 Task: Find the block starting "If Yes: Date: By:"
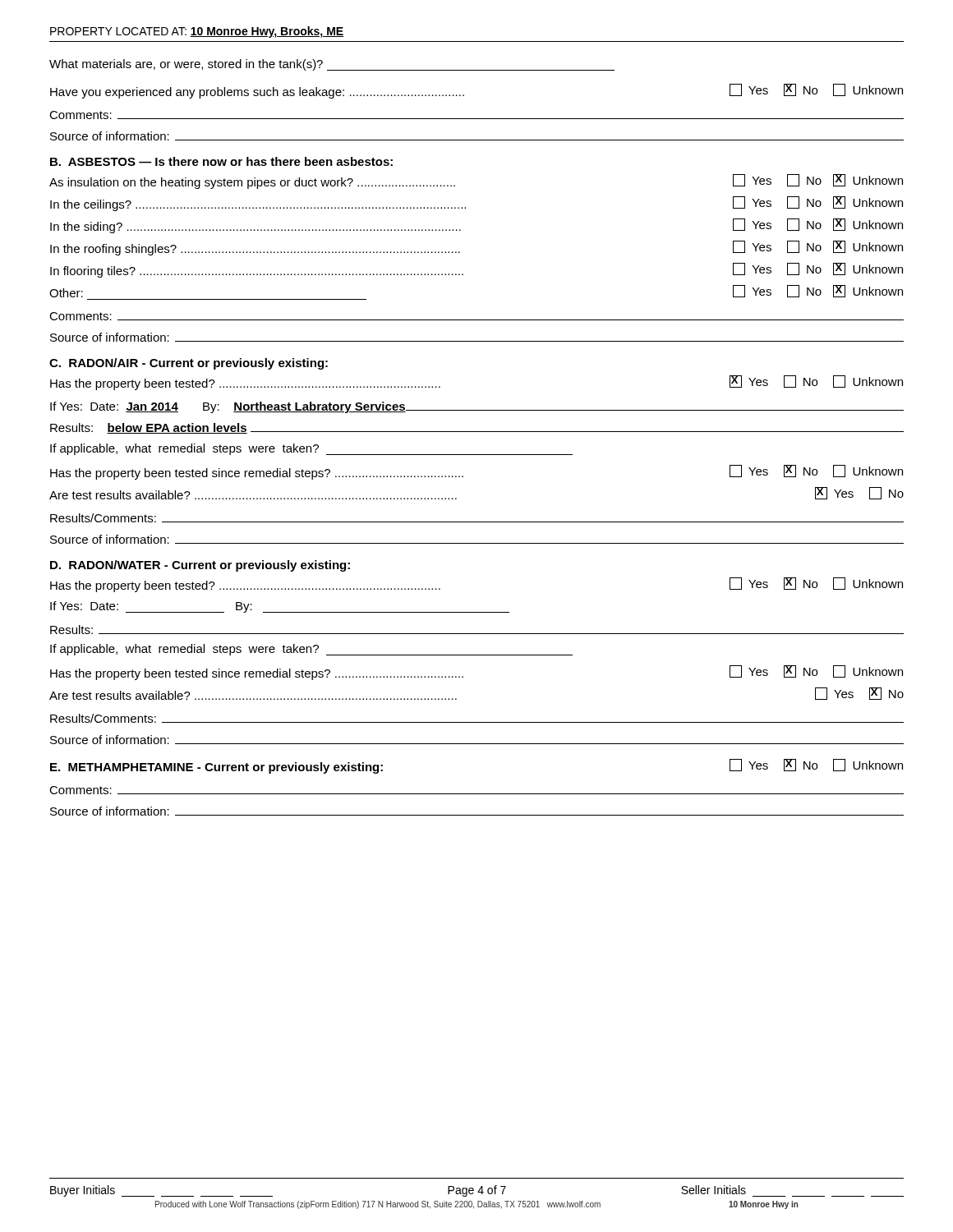click(279, 606)
